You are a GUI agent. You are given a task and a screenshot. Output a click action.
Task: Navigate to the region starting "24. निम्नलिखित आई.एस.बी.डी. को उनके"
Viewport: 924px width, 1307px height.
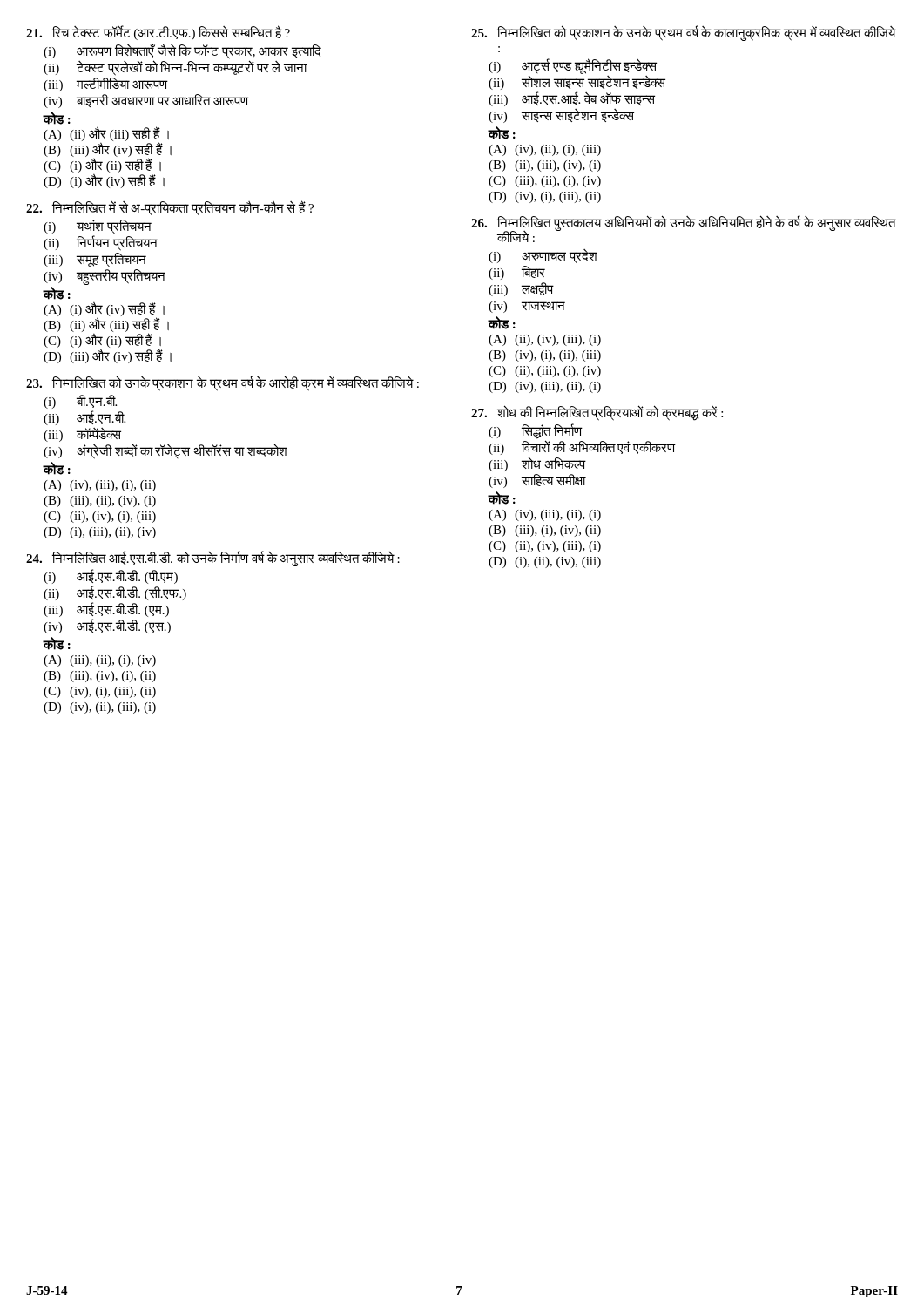tap(213, 559)
